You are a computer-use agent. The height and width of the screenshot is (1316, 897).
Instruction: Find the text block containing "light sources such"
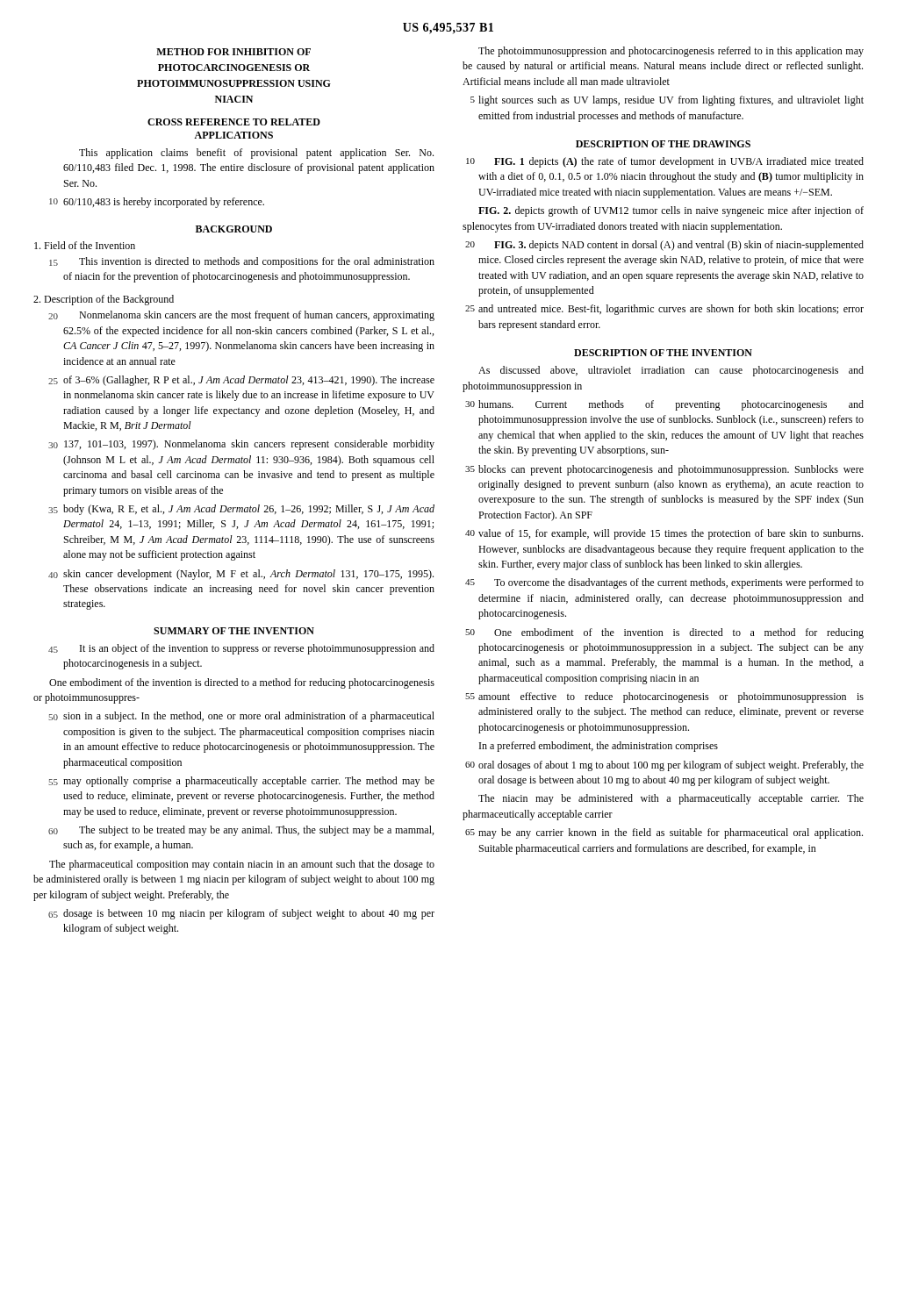(671, 108)
